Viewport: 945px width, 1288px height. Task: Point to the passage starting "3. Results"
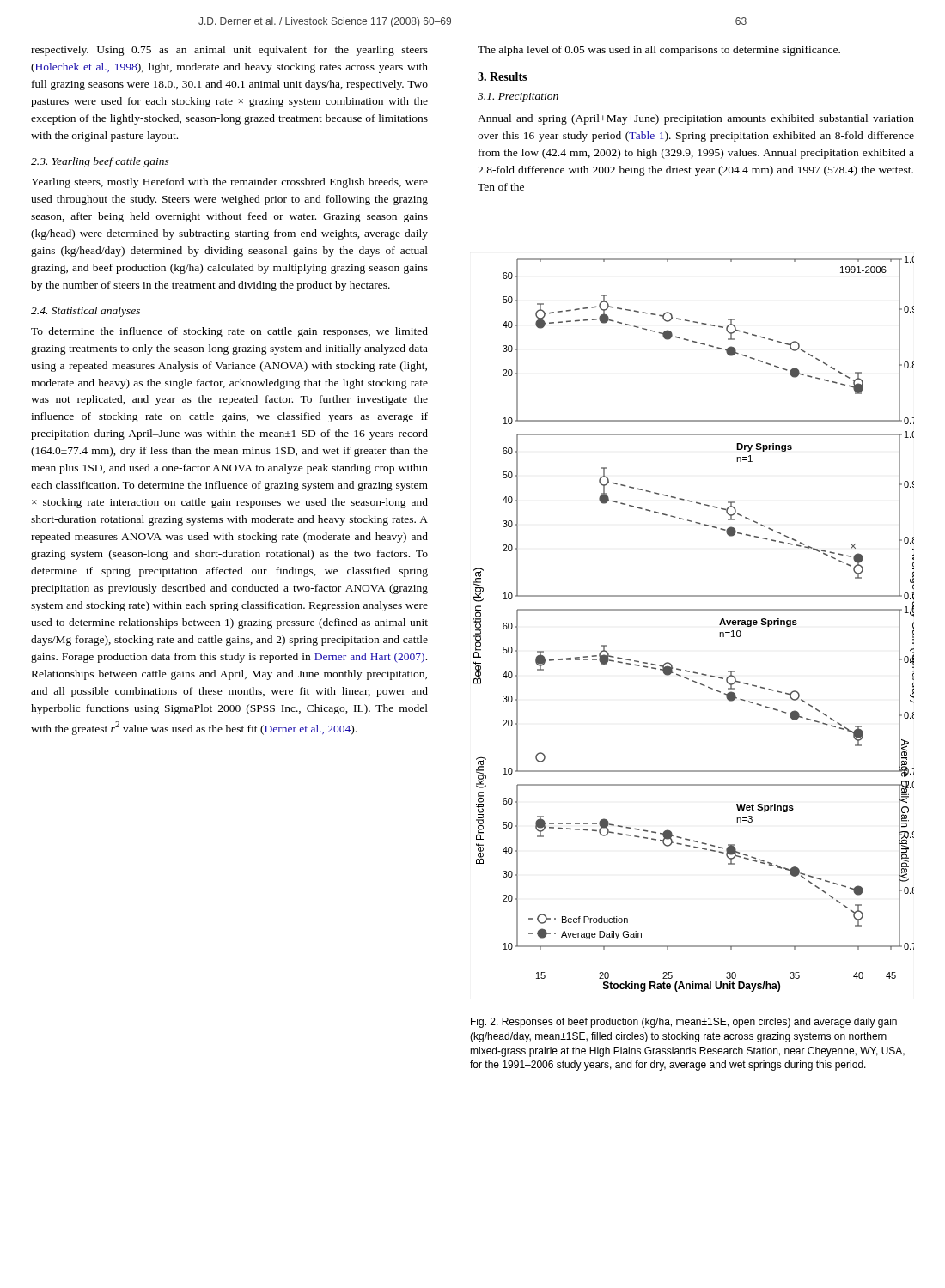(x=502, y=77)
